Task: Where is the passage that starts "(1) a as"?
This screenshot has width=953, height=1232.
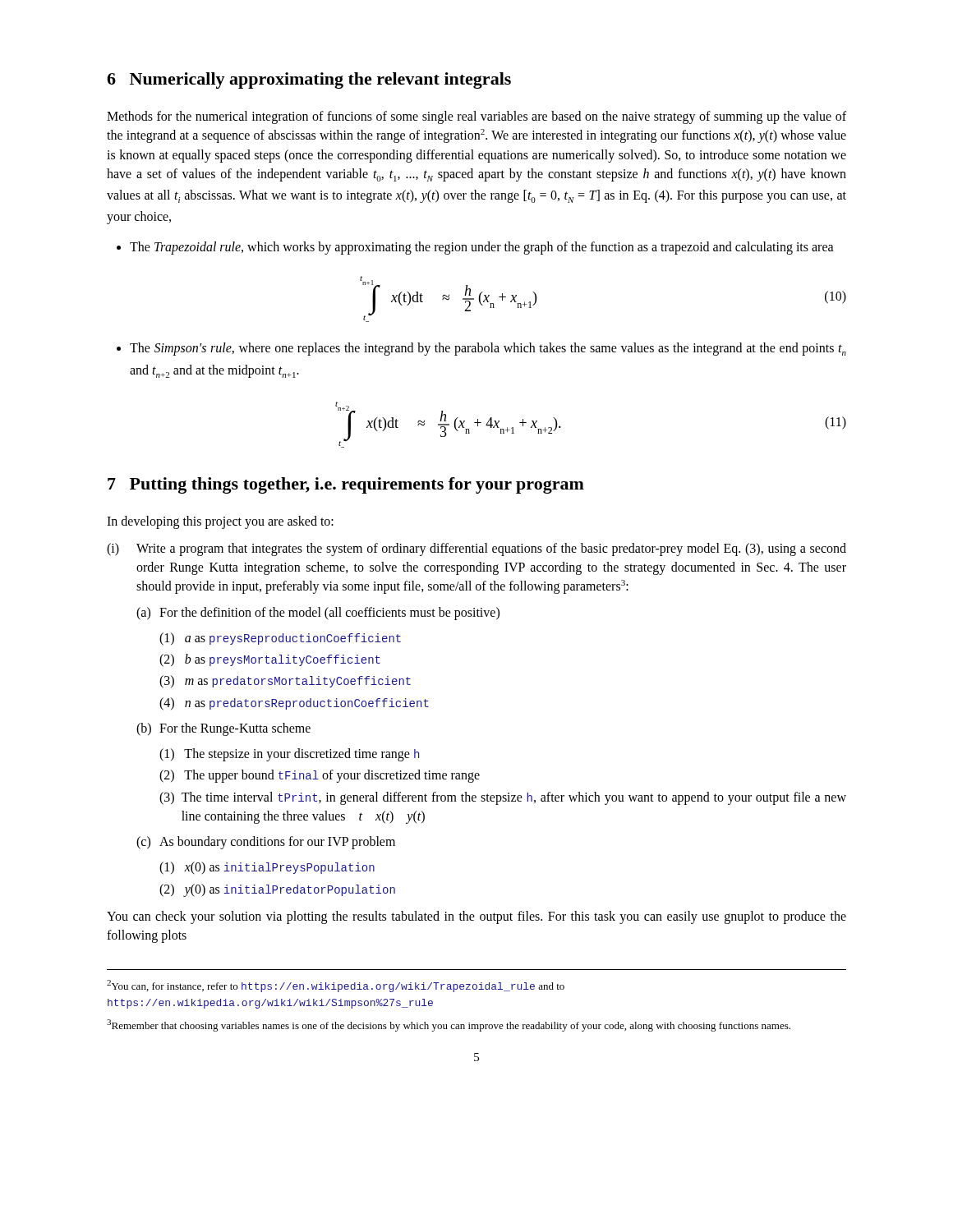Action: click(281, 638)
